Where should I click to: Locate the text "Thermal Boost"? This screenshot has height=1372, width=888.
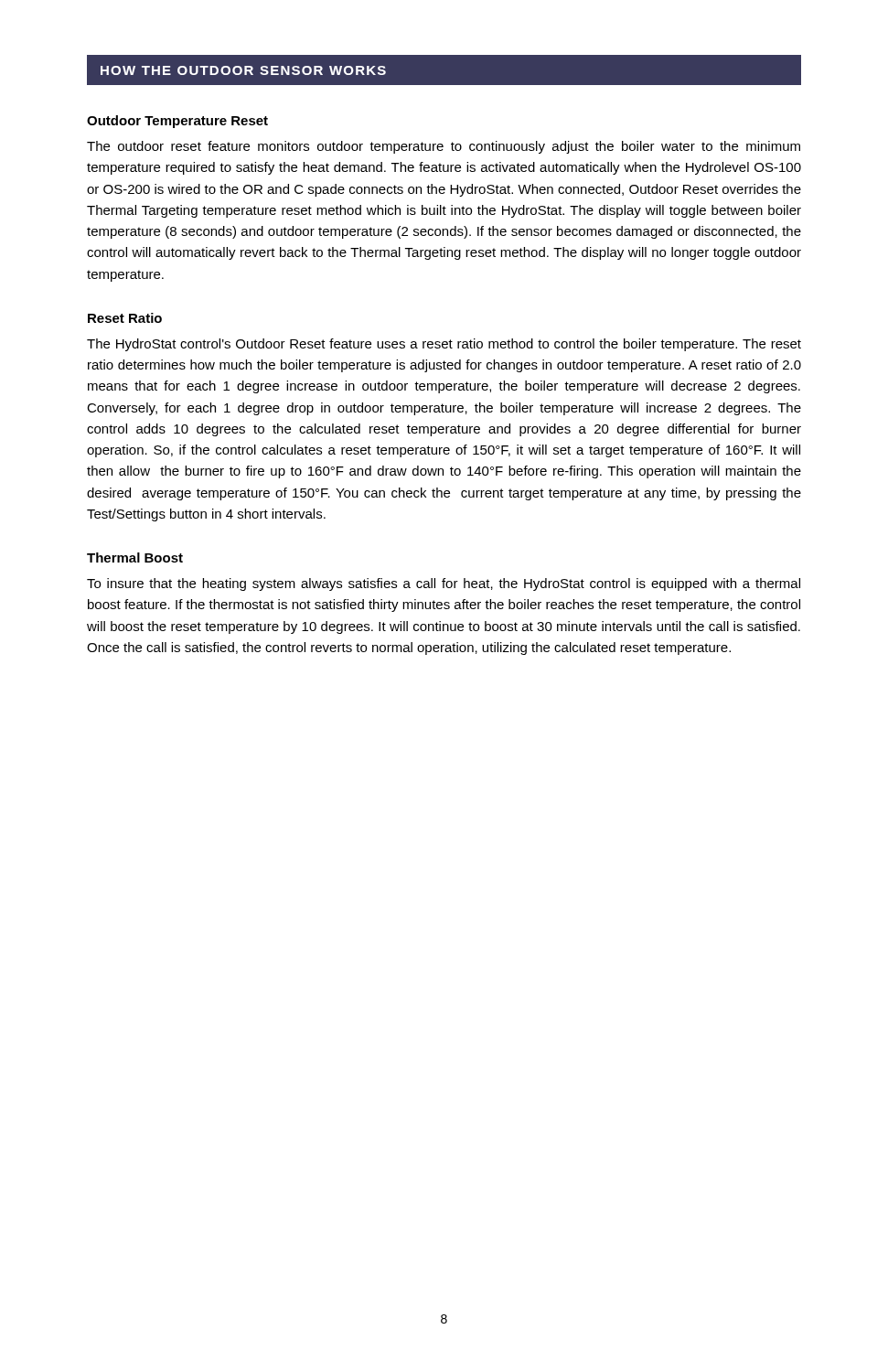coord(135,558)
